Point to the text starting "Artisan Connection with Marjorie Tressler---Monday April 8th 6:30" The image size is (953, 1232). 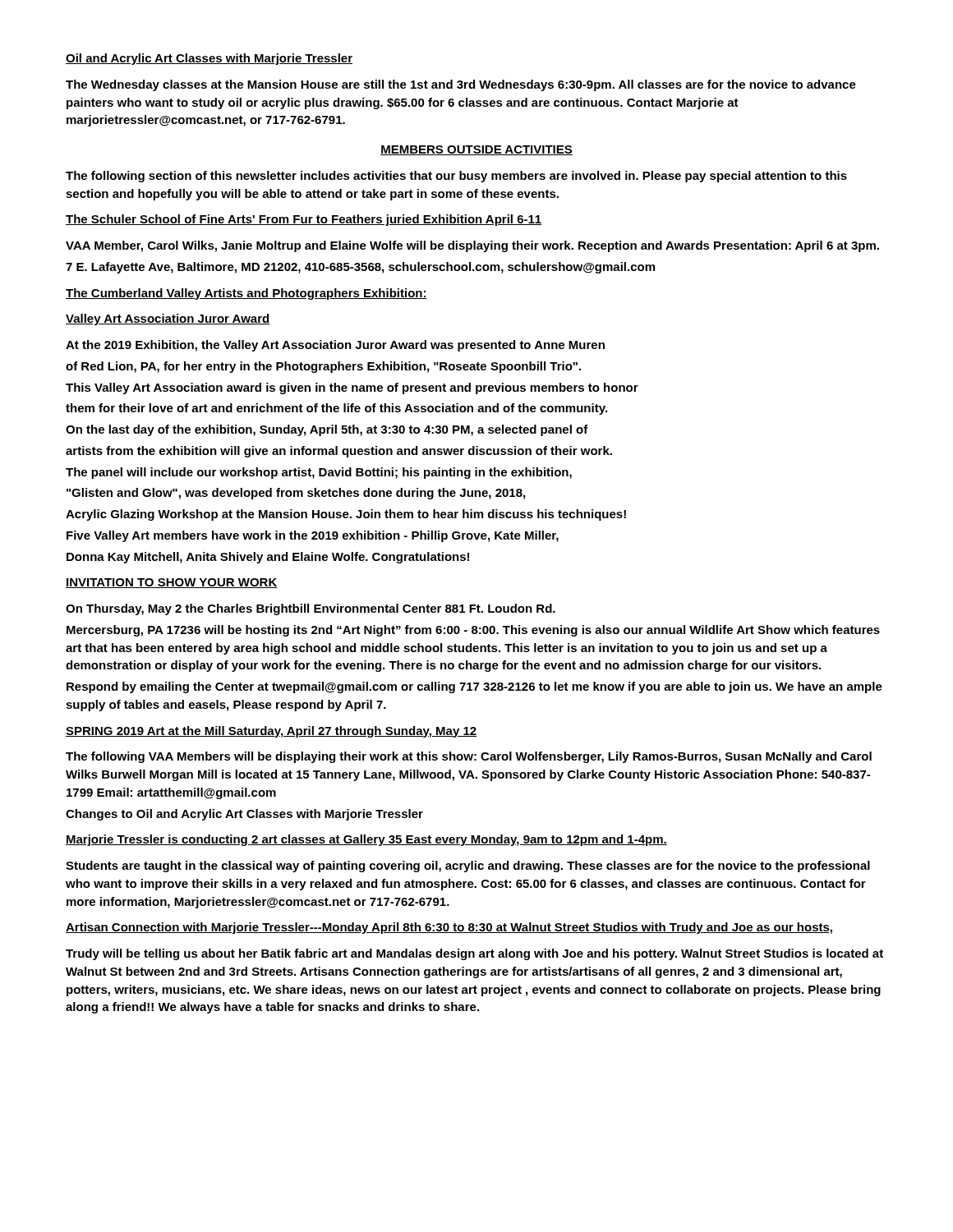476,927
